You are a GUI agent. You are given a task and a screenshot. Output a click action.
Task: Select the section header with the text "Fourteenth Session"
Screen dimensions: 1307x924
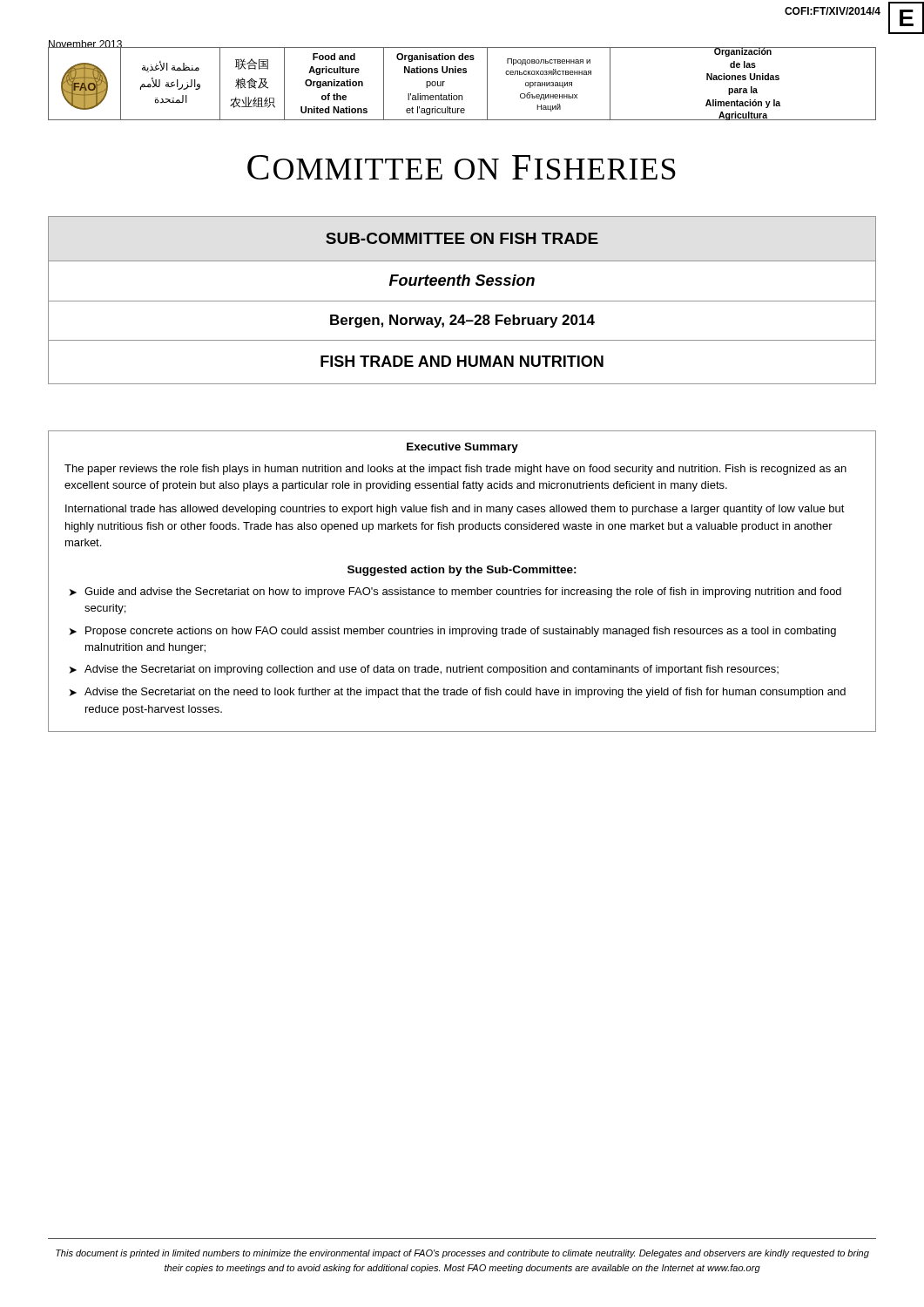[x=462, y=281]
